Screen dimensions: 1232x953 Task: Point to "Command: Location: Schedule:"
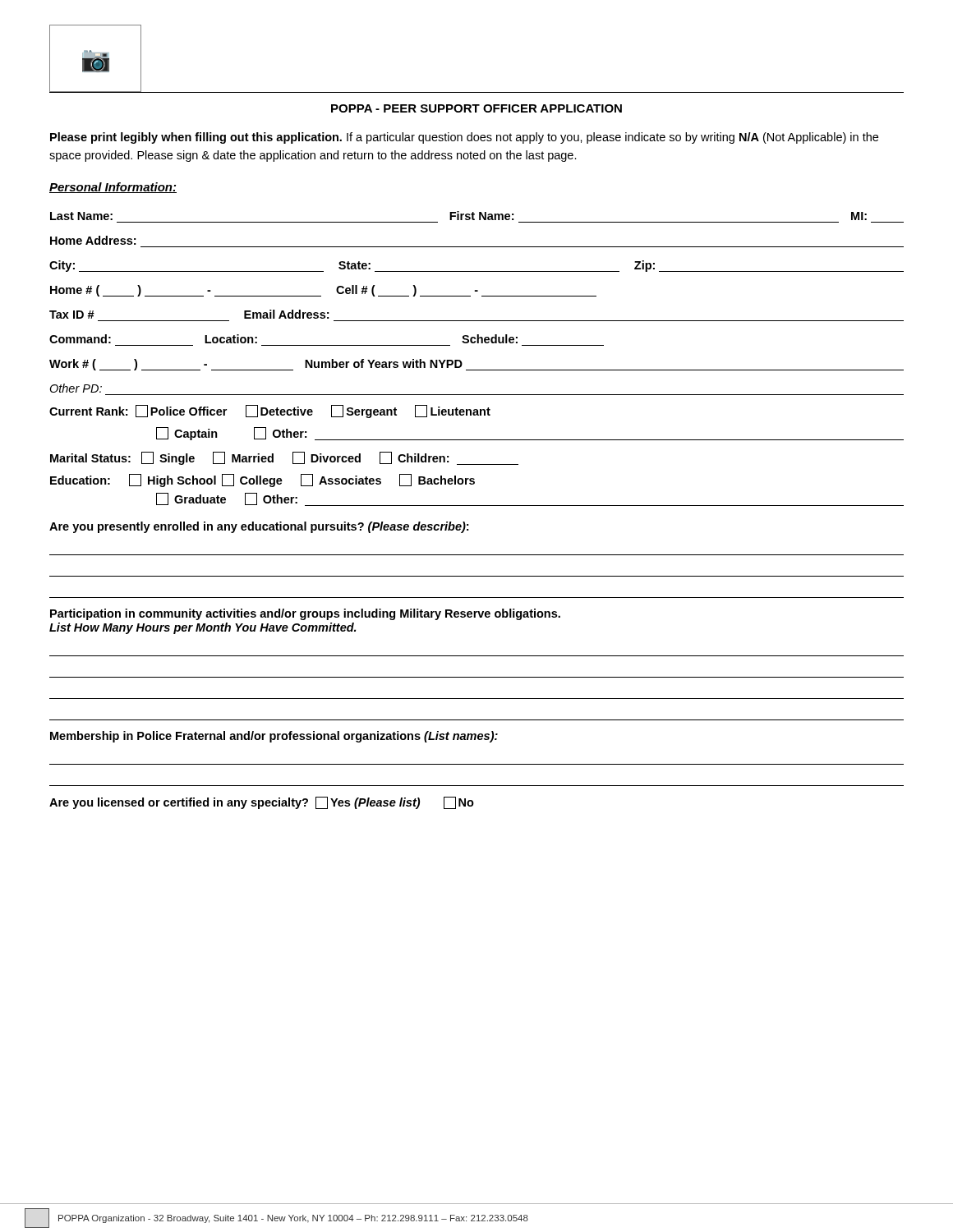[x=327, y=338]
